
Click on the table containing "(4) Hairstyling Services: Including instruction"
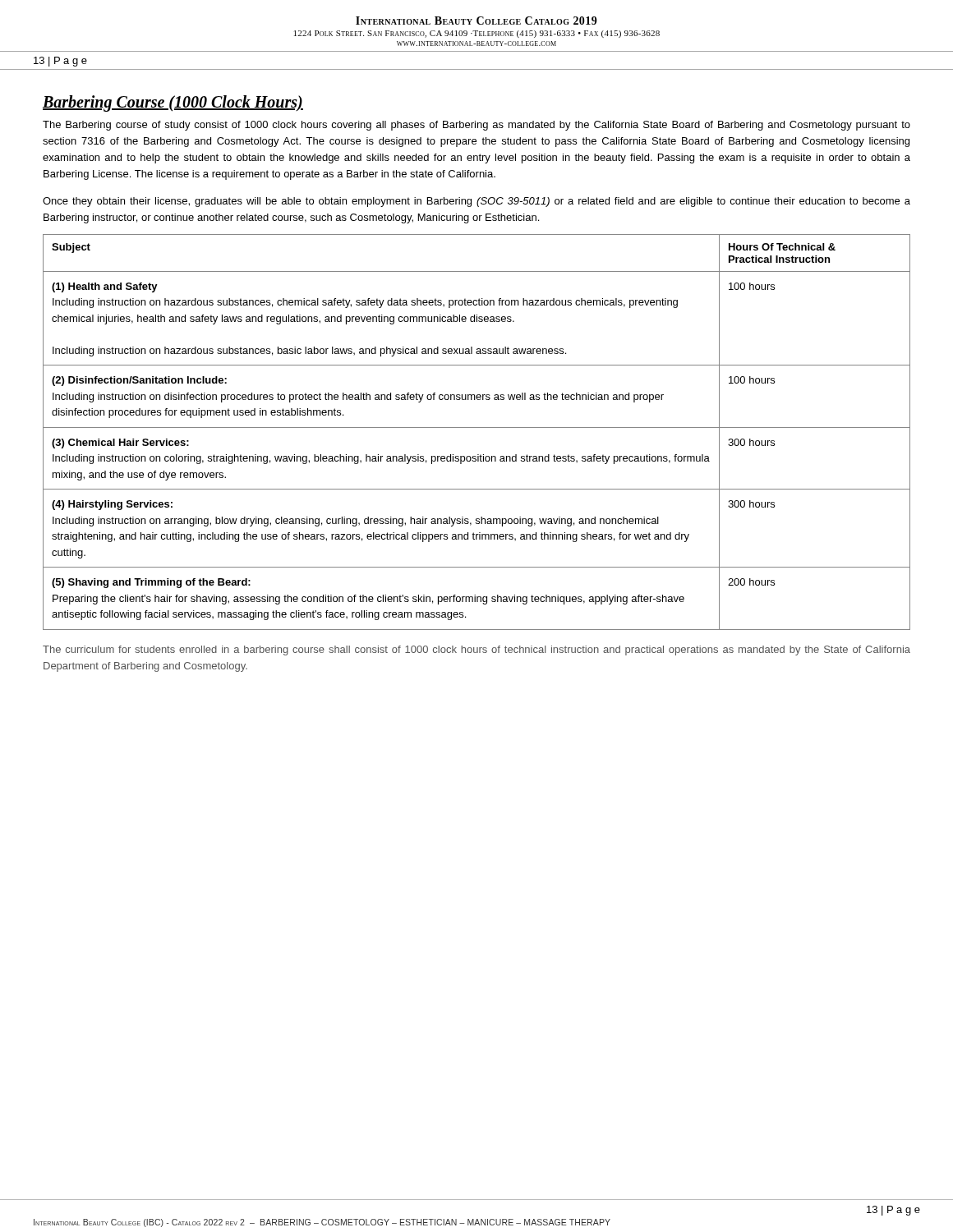[476, 432]
